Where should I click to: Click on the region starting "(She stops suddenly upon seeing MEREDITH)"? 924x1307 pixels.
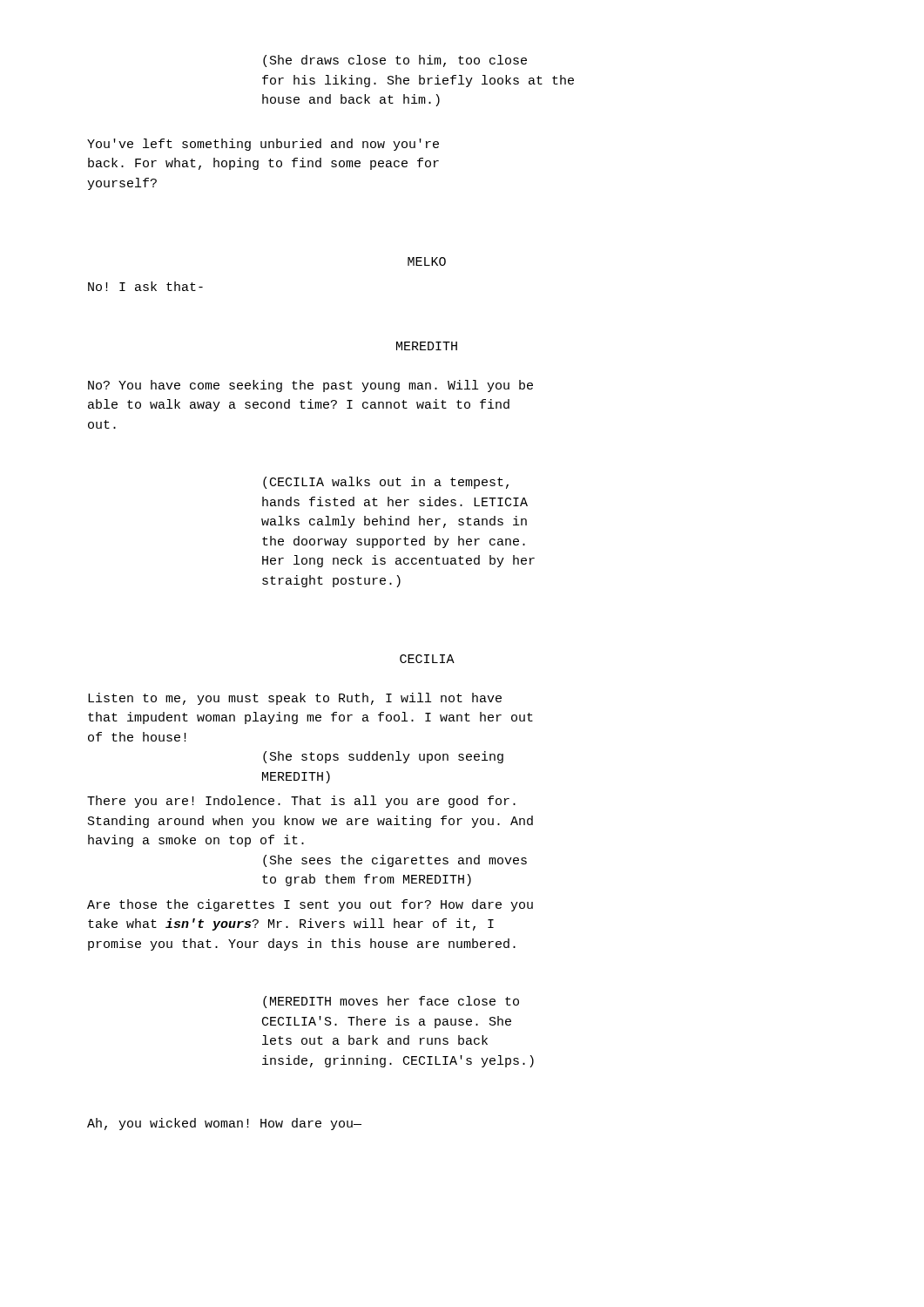[x=383, y=757]
